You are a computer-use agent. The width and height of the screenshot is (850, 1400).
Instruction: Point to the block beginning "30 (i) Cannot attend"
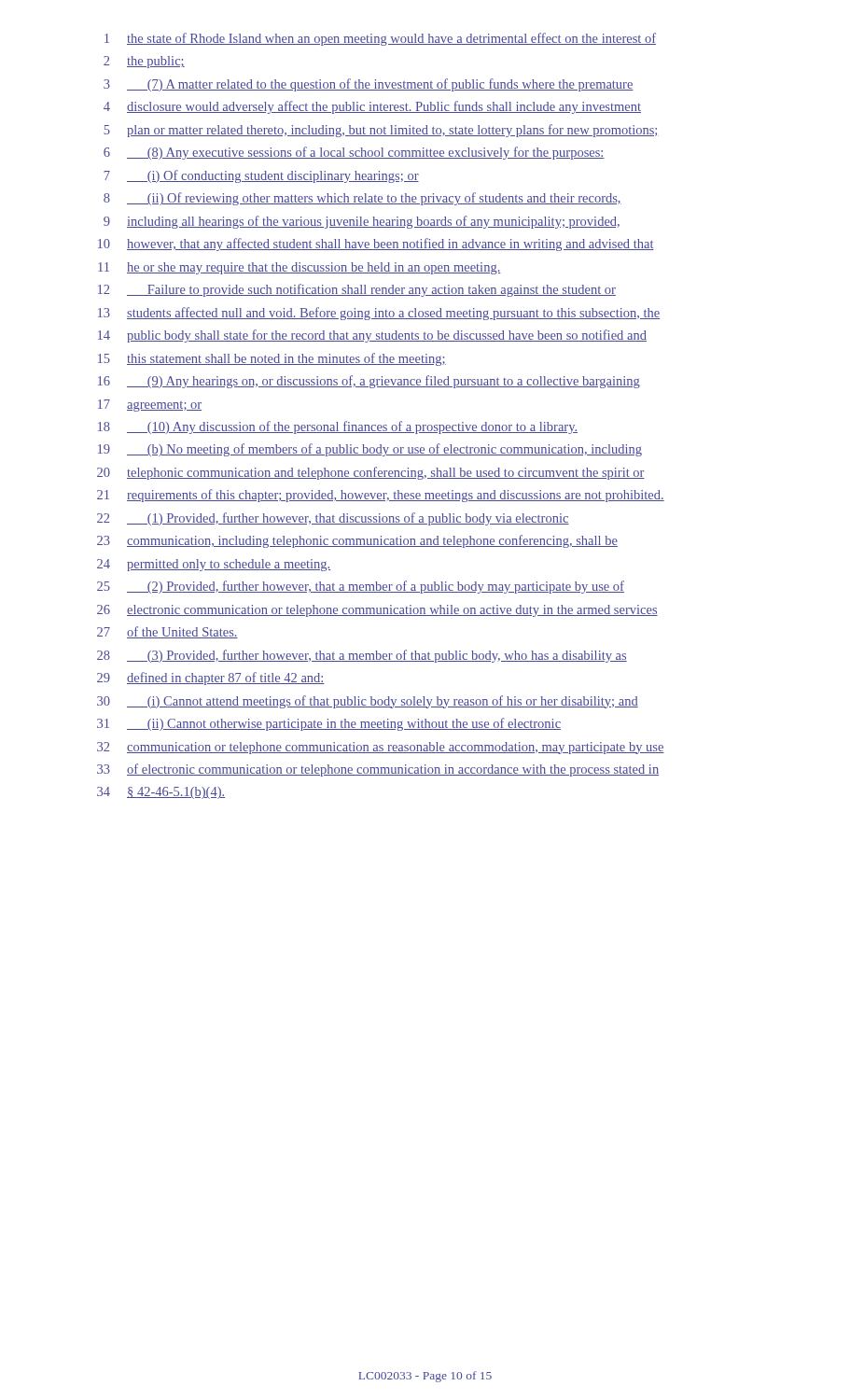click(x=434, y=701)
